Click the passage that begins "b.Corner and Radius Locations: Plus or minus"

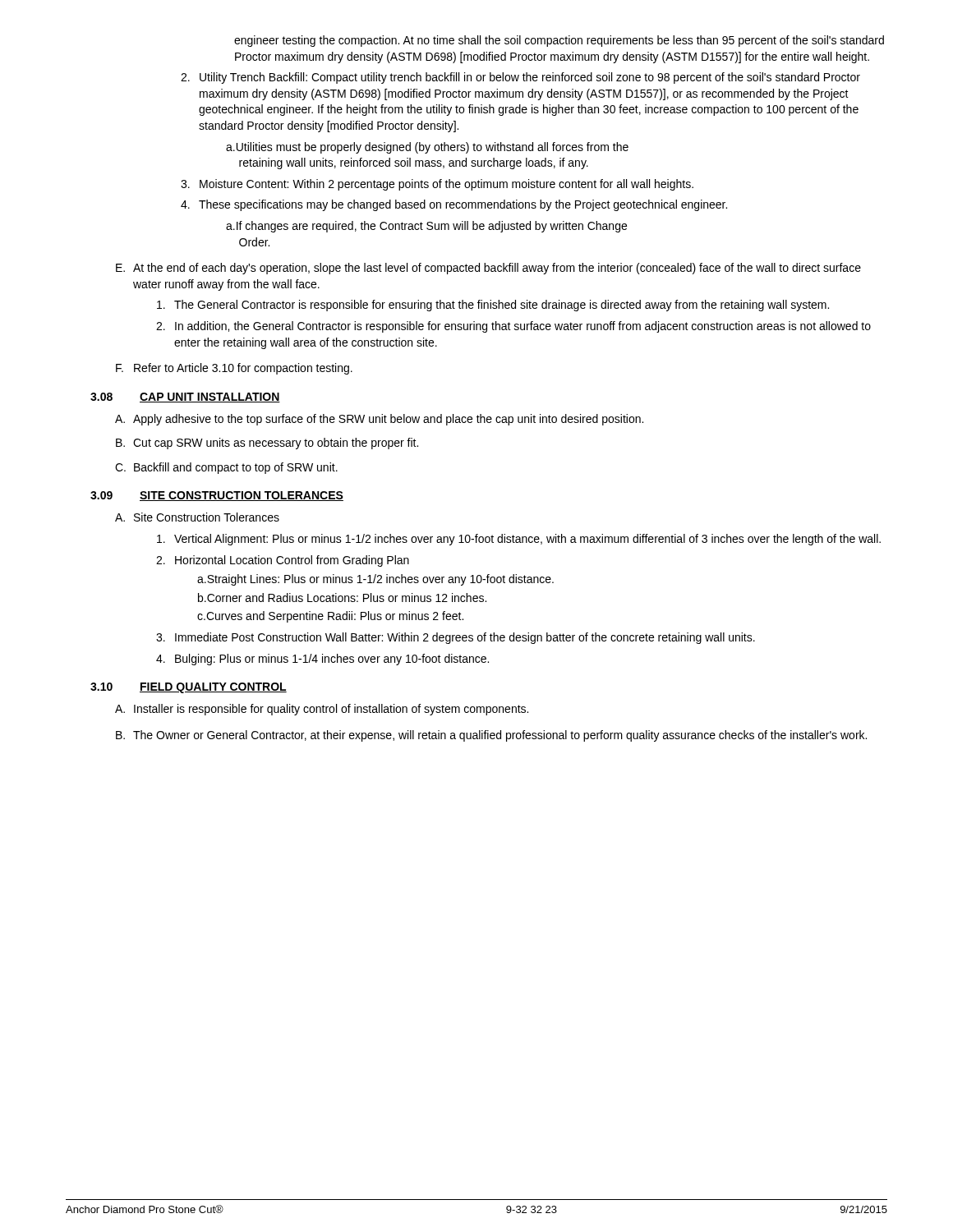(342, 598)
